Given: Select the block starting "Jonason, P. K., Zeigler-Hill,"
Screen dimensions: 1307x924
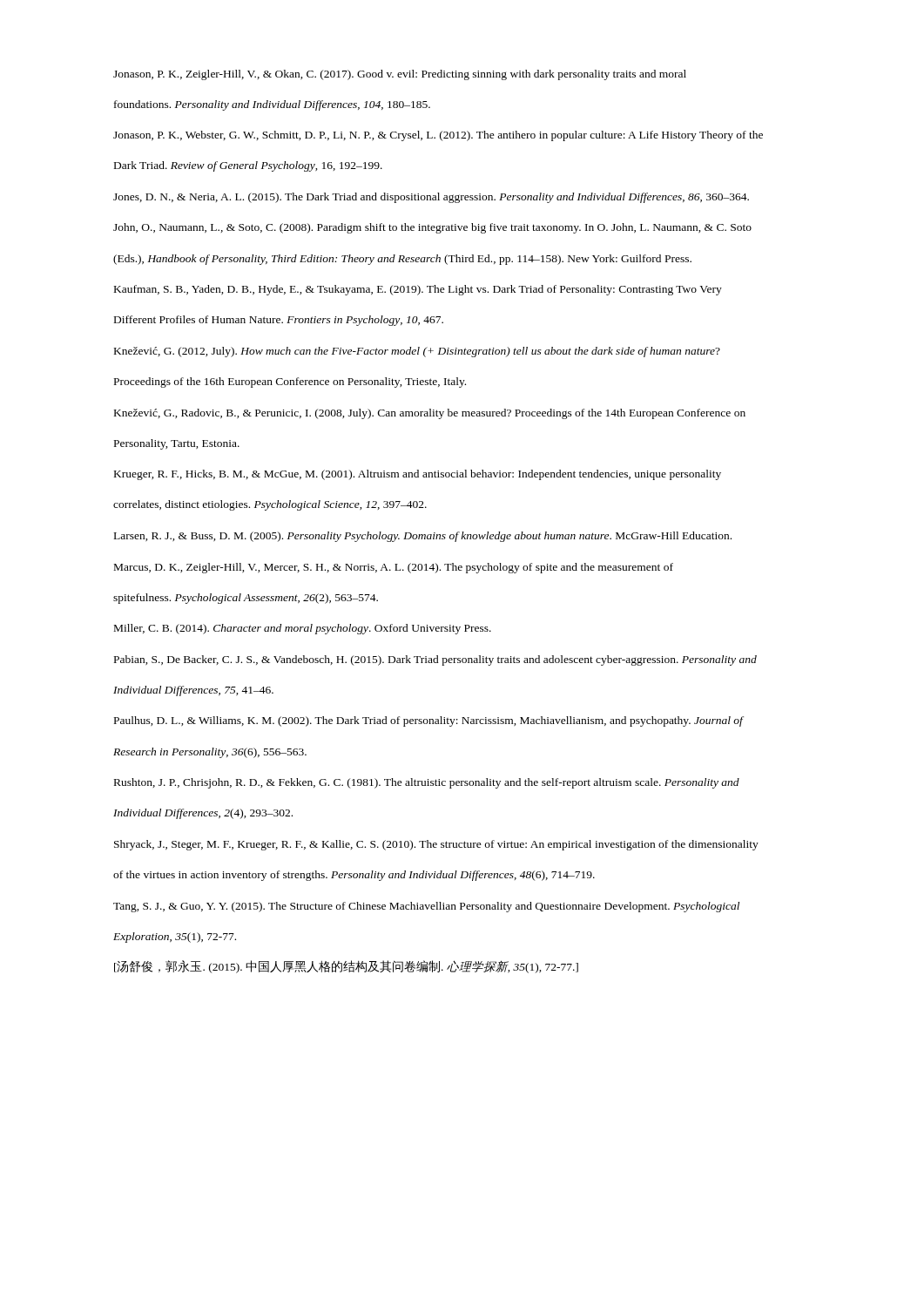Looking at the screenshot, I should point(400,75).
